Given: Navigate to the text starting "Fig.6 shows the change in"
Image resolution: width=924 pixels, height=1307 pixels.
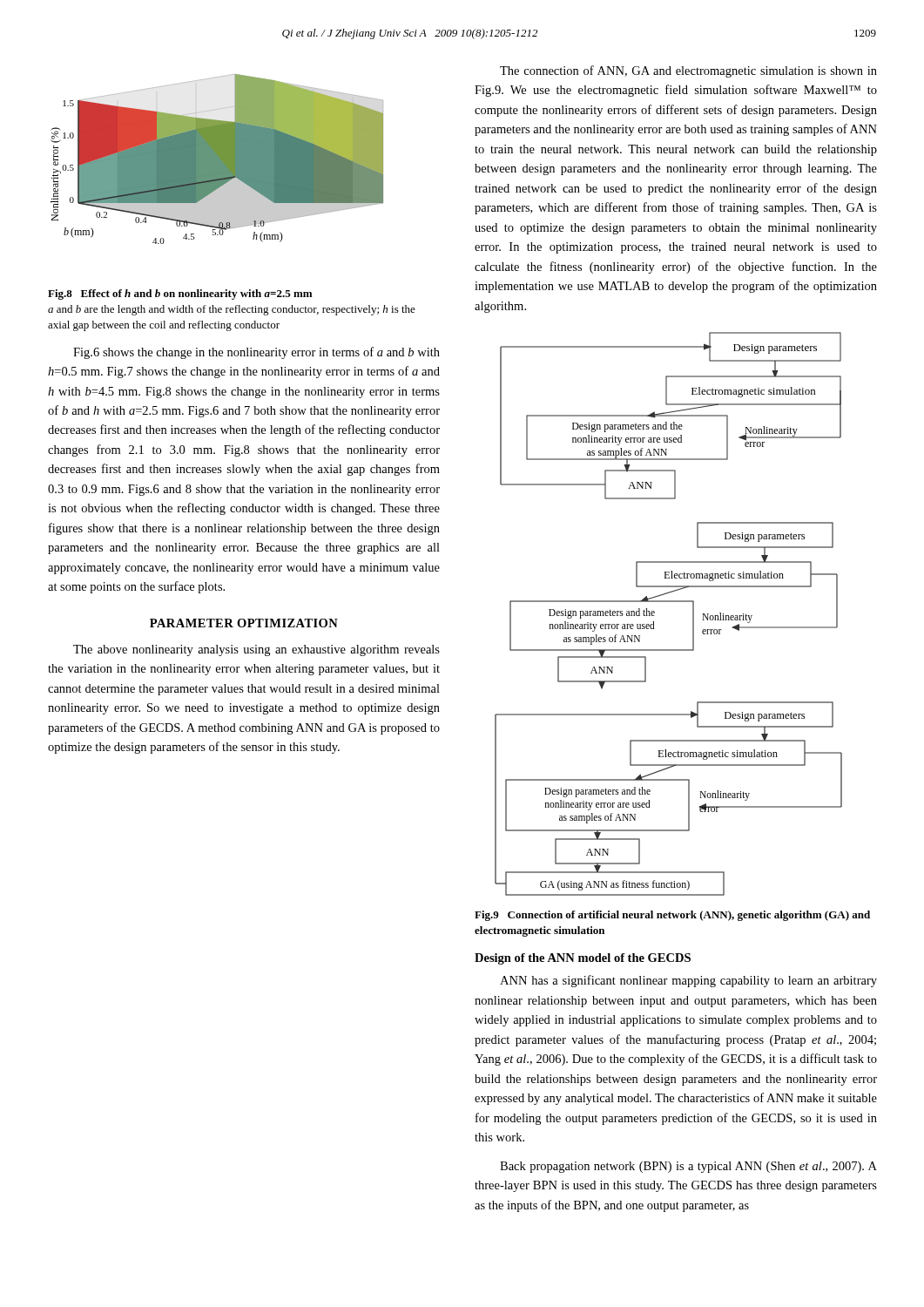Looking at the screenshot, I should point(244,469).
